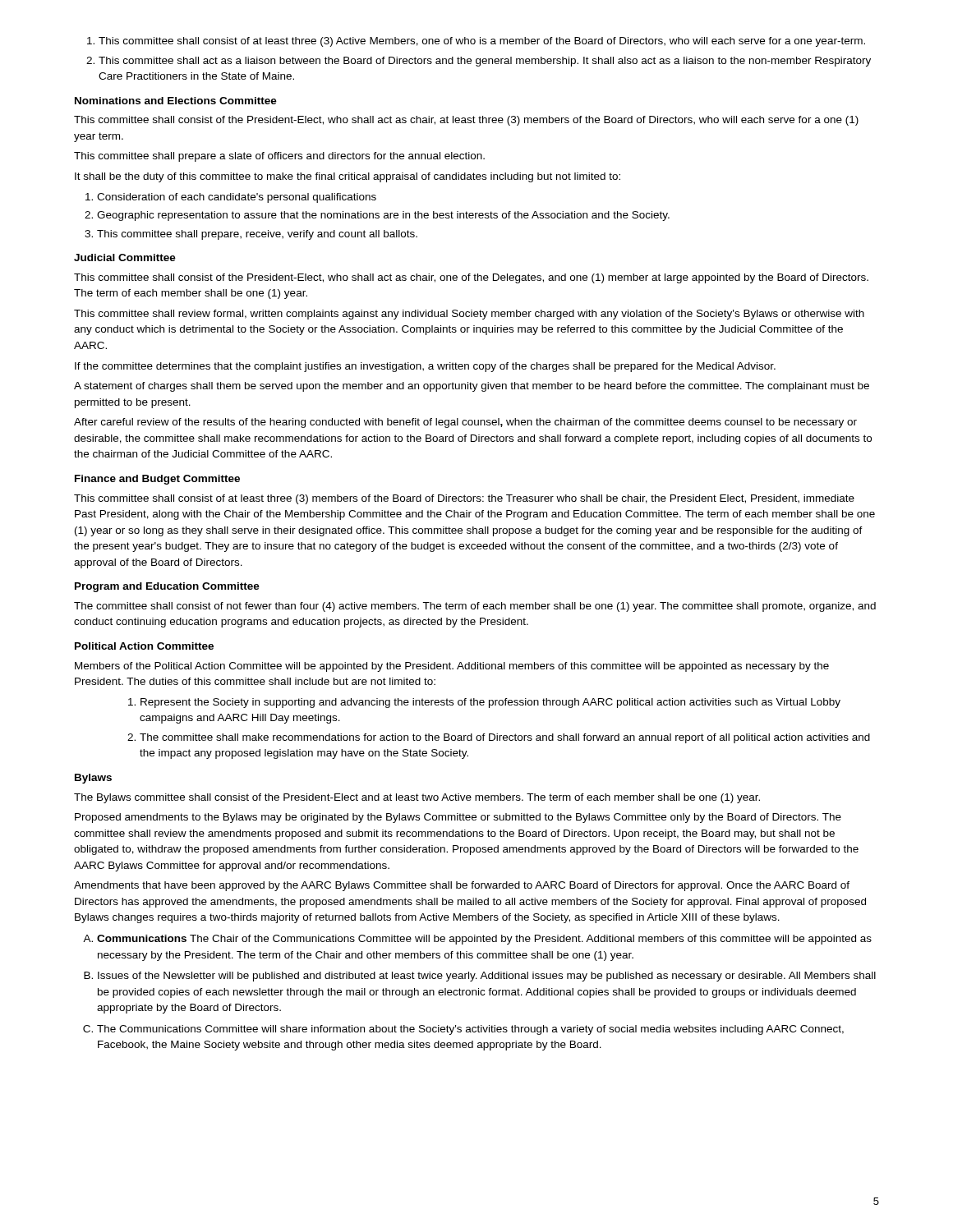The image size is (953, 1232).
Task: Point to the text block starting "The Bylaws committee shall consist of"
Action: 418,797
